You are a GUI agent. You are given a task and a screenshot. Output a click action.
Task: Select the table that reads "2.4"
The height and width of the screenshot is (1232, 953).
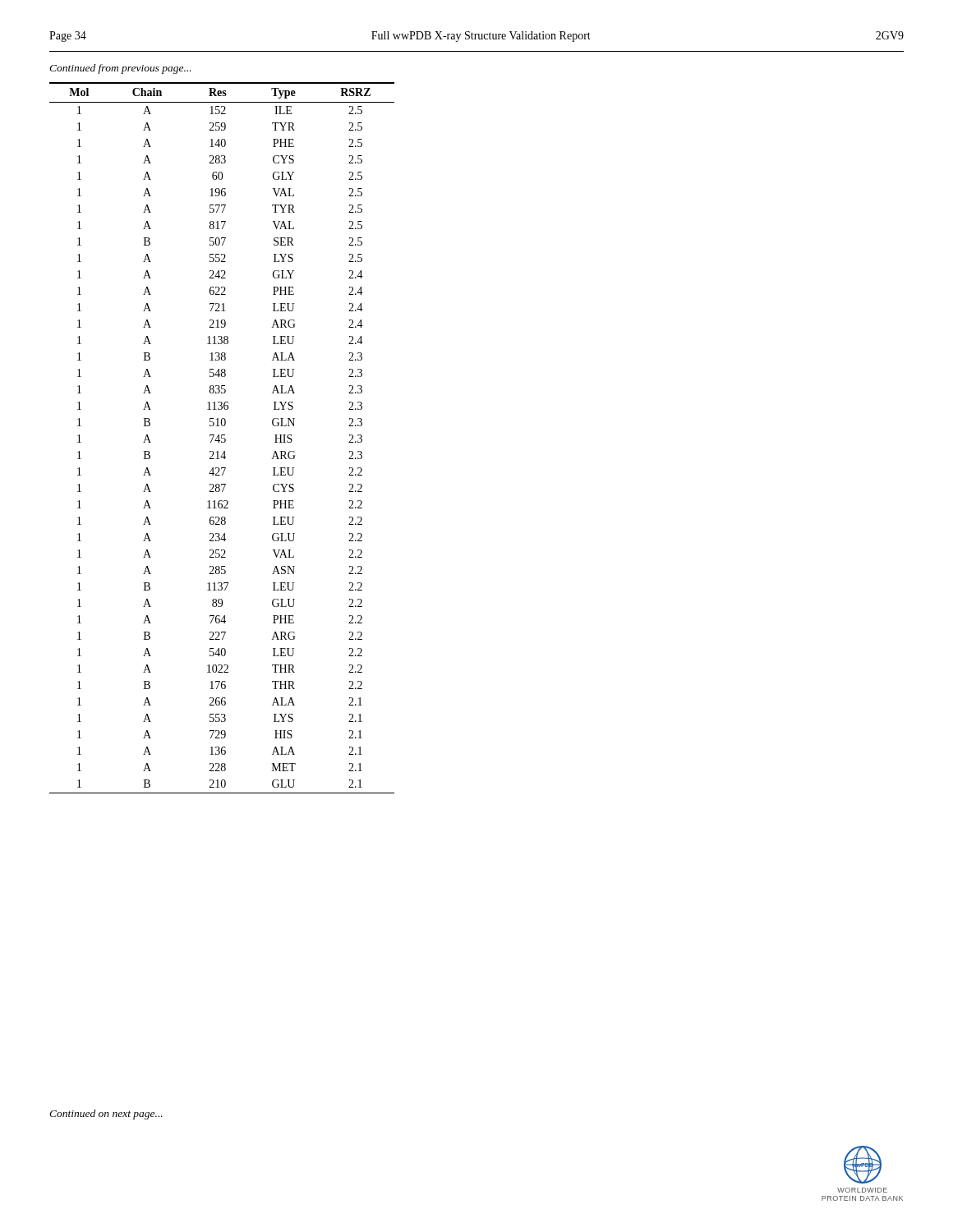click(222, 438)
